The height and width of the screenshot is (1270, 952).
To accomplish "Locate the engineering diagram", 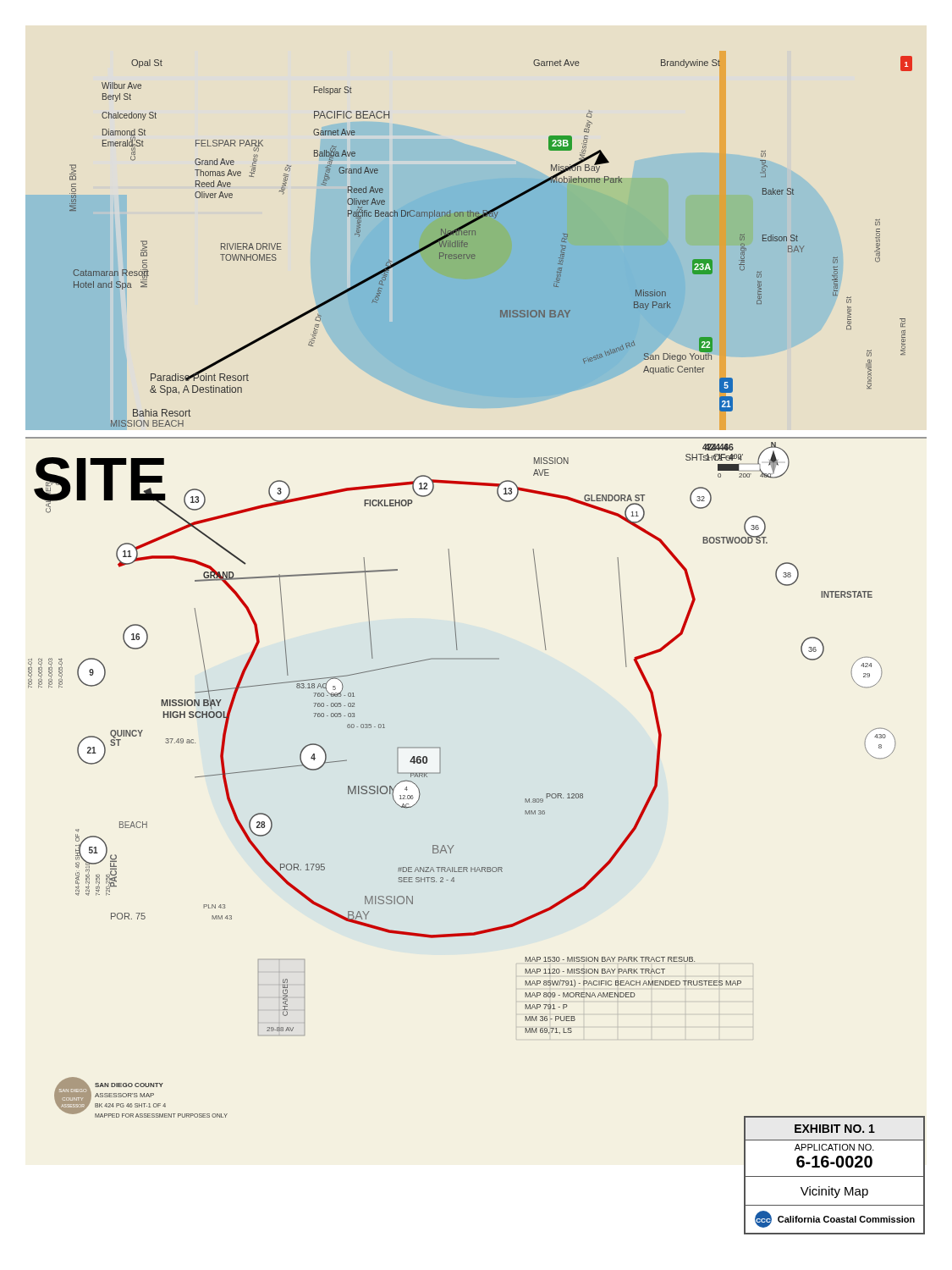I will tap(476, 801).
